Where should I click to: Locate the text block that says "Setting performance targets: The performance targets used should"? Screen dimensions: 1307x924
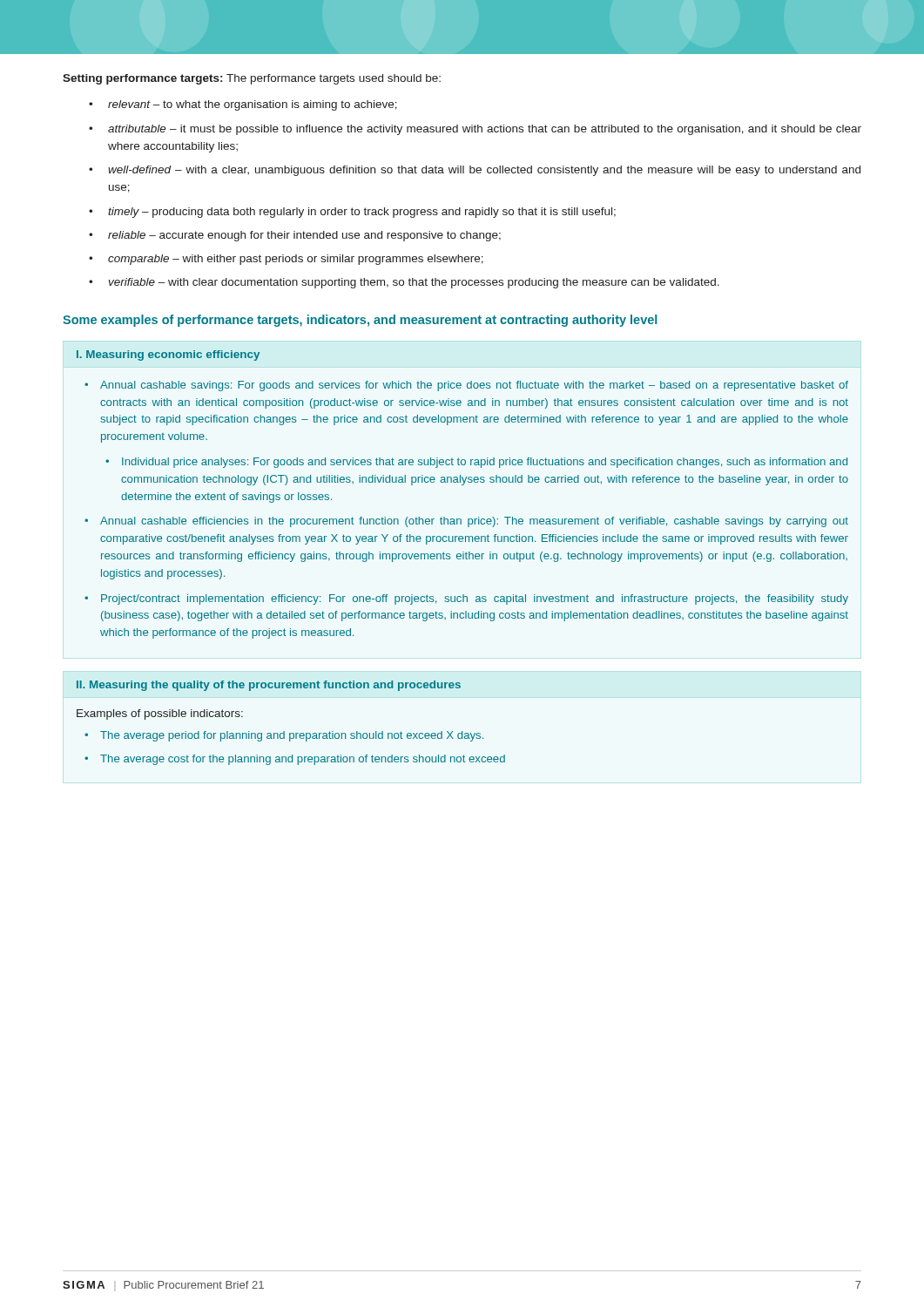click(252, 78)
